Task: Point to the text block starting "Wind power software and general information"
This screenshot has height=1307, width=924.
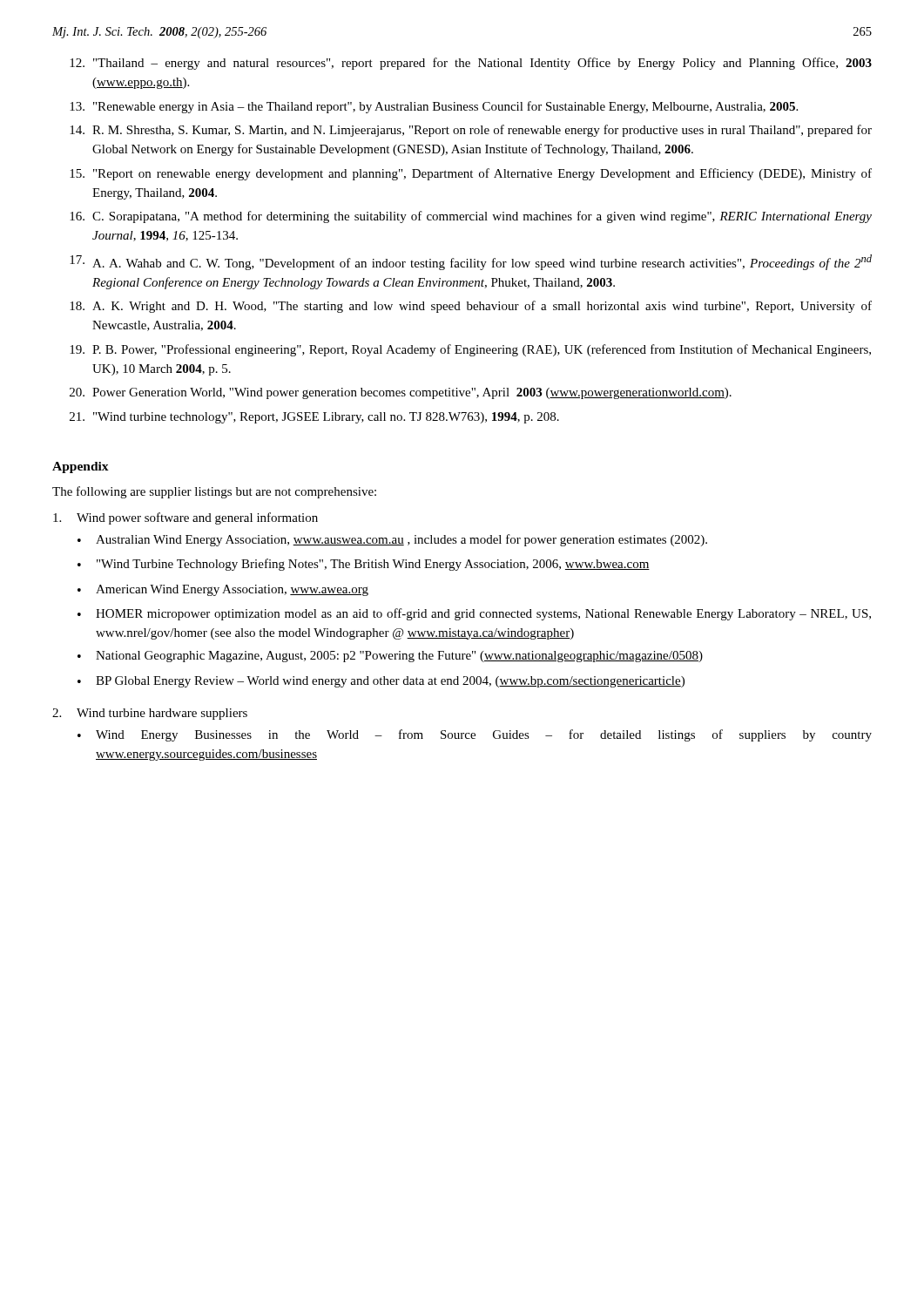Action: (x=185, y=518)
